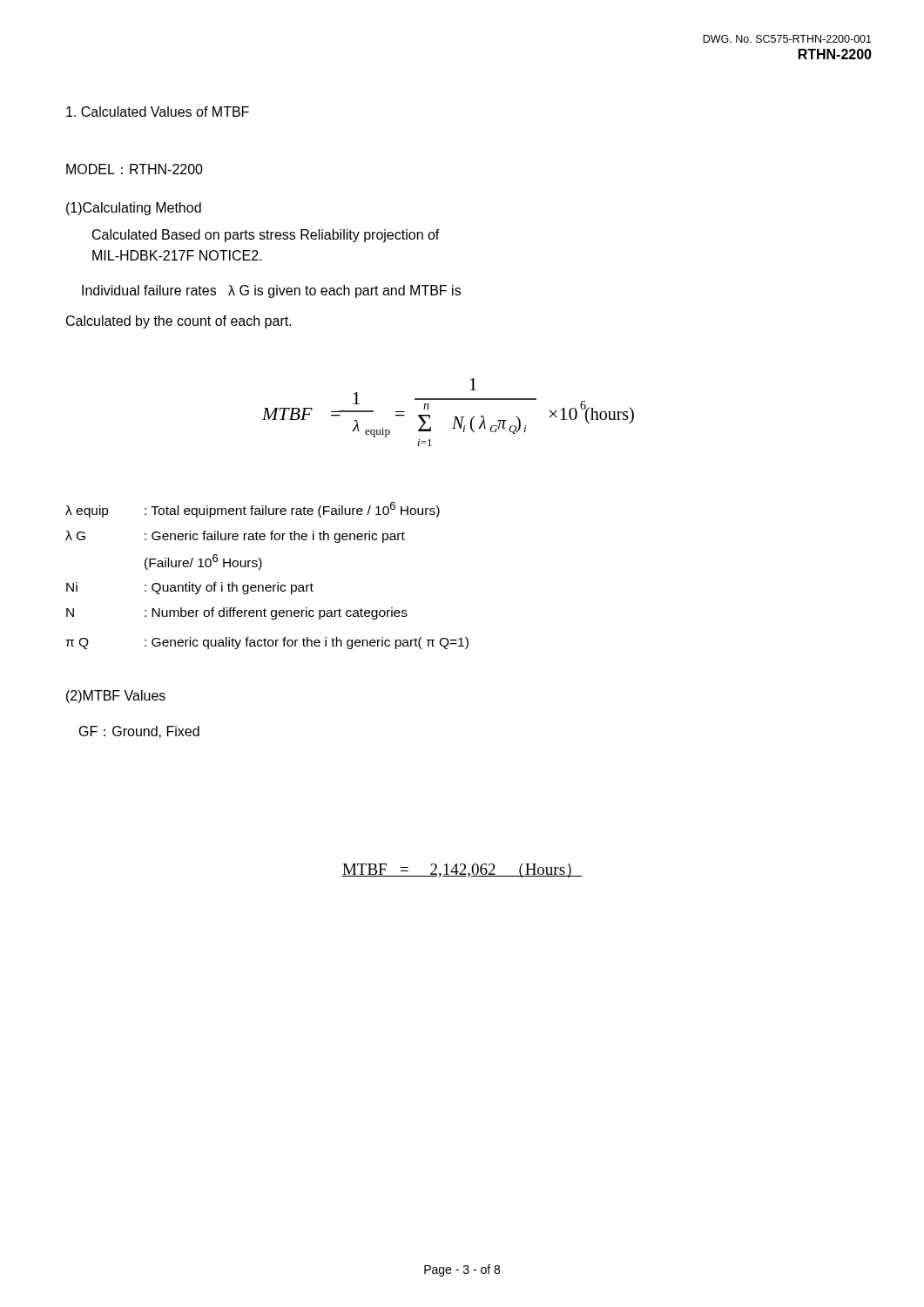Click where it says "1. Calculated Values of MTBF"
The height and width of the screenshot is (1307, 924).
157,112
